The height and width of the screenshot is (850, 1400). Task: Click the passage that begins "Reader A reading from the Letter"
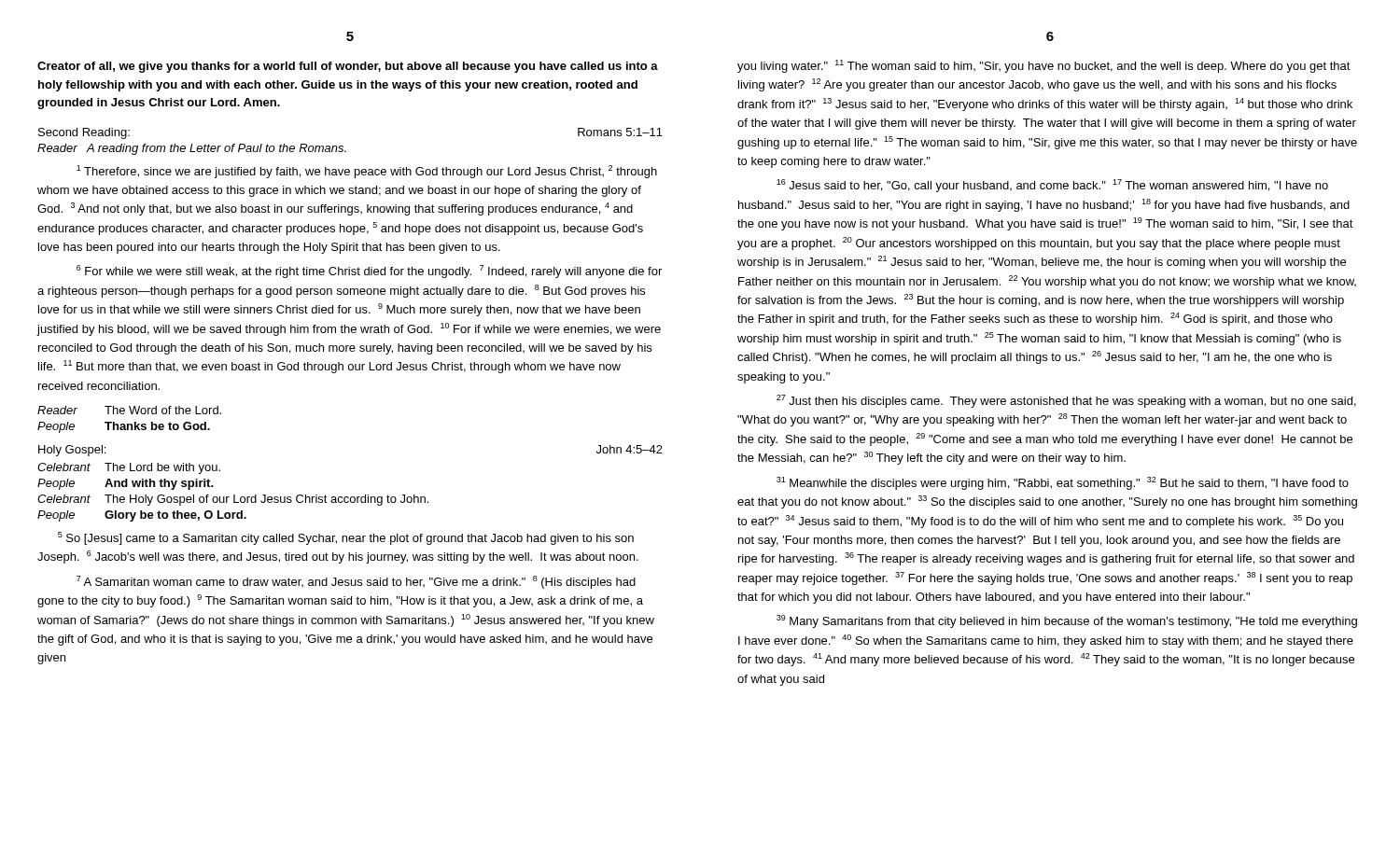click(192, 147)
